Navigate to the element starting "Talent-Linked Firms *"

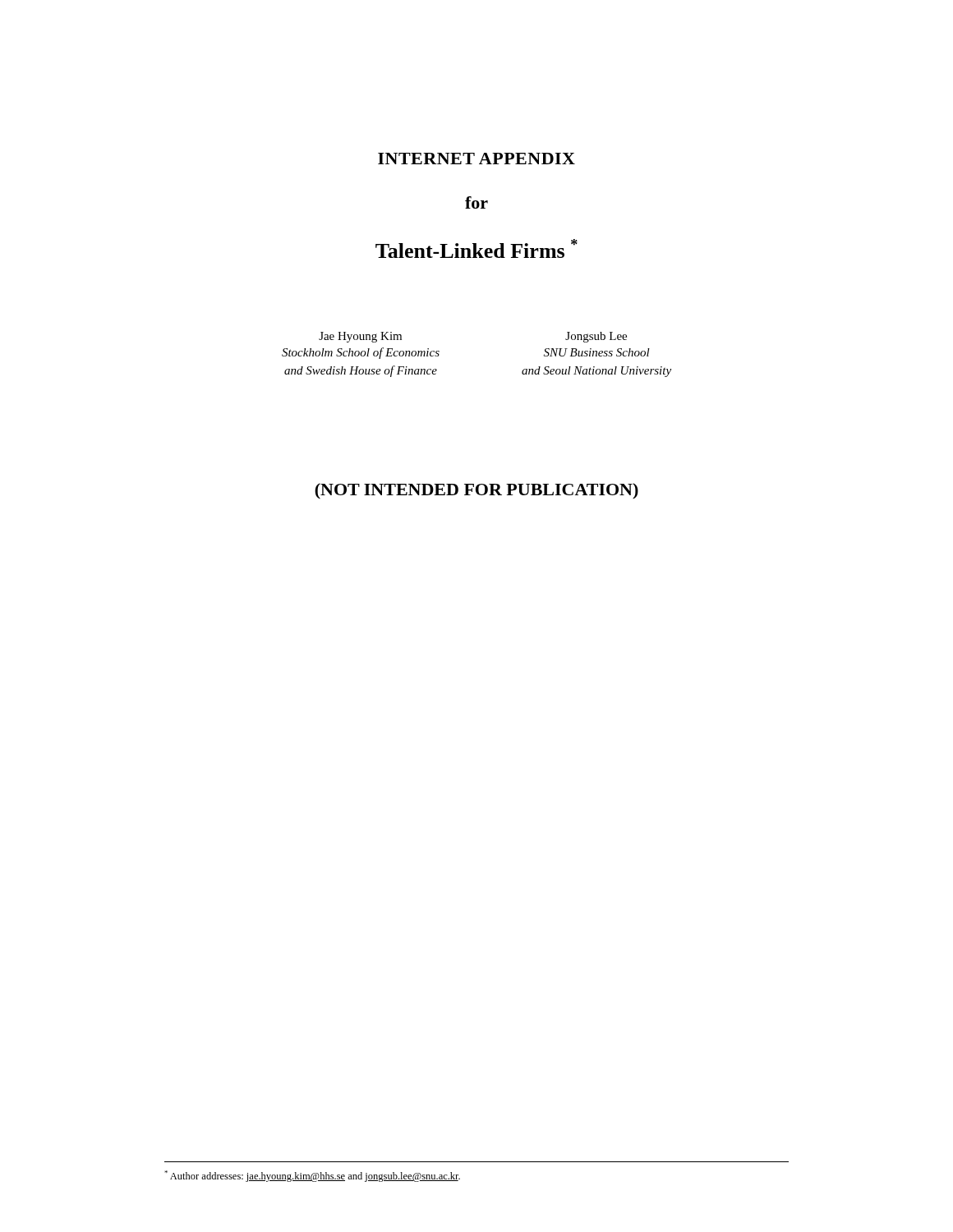pyautogui.click(x=476, y=250)
